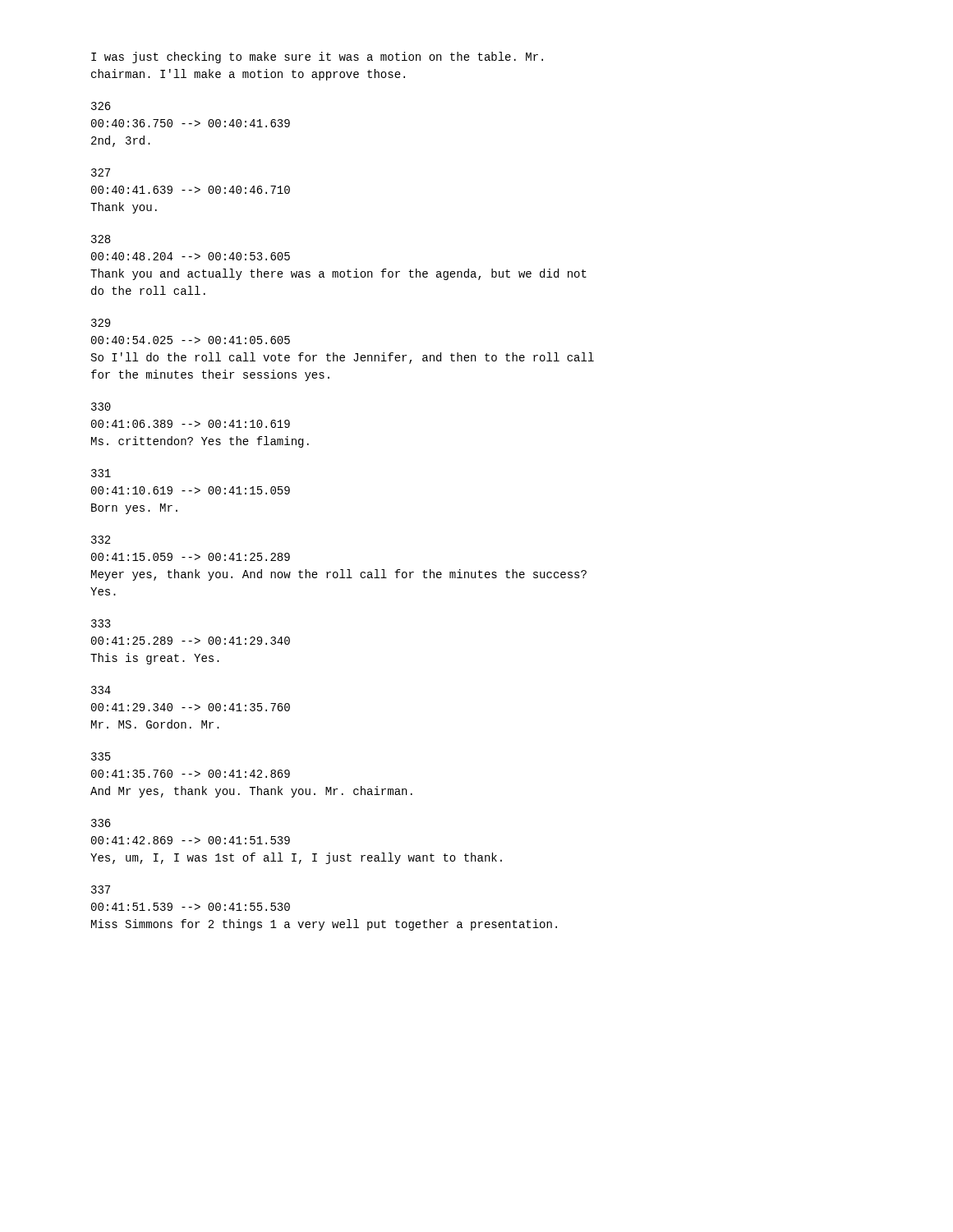
Task: Point to the text starting "335 00:41:35.760 --> 00:41:42.869 And Mr yes, thank"
Action: [253, 774]
